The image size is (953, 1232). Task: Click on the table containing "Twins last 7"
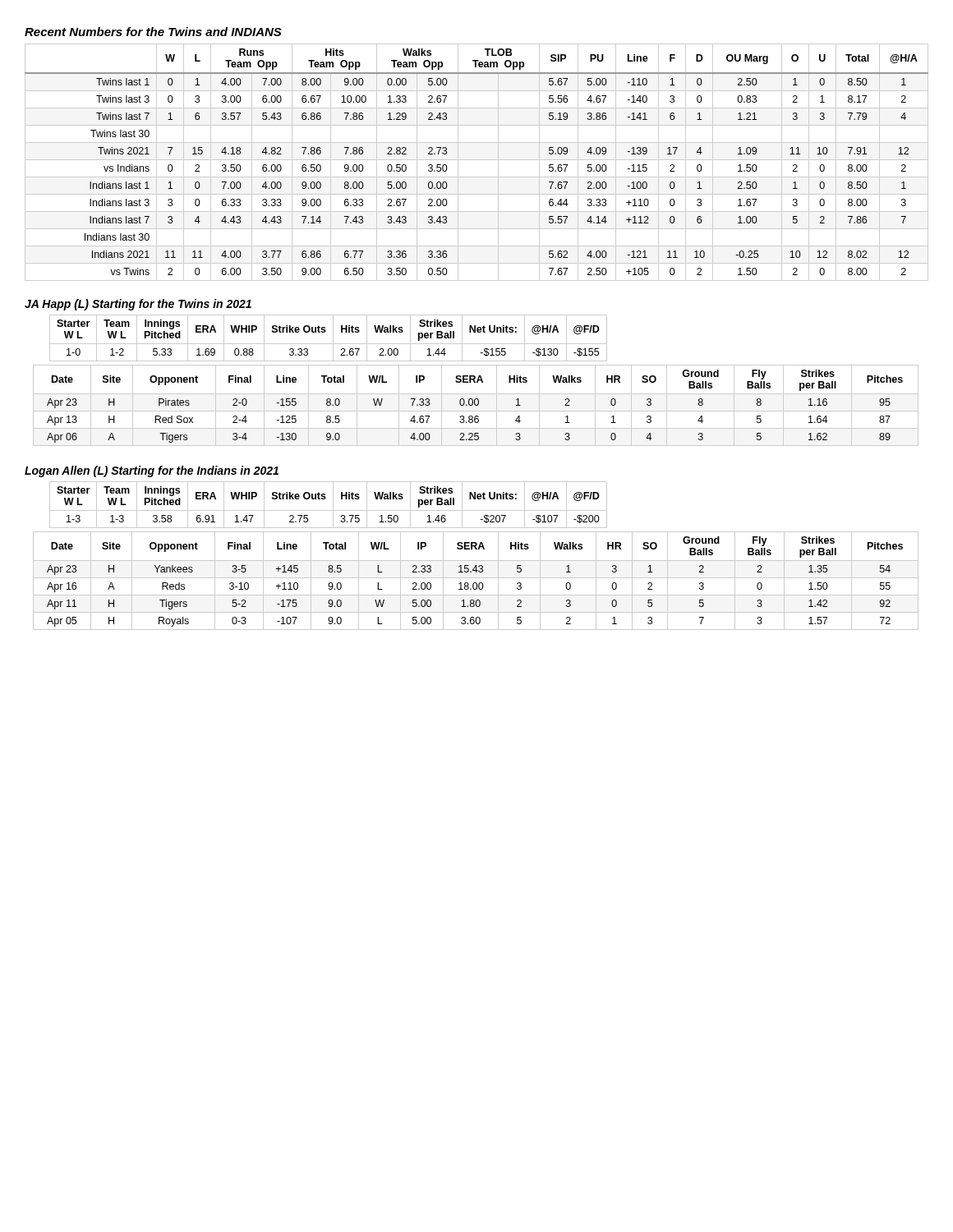(x=476, y=162)
